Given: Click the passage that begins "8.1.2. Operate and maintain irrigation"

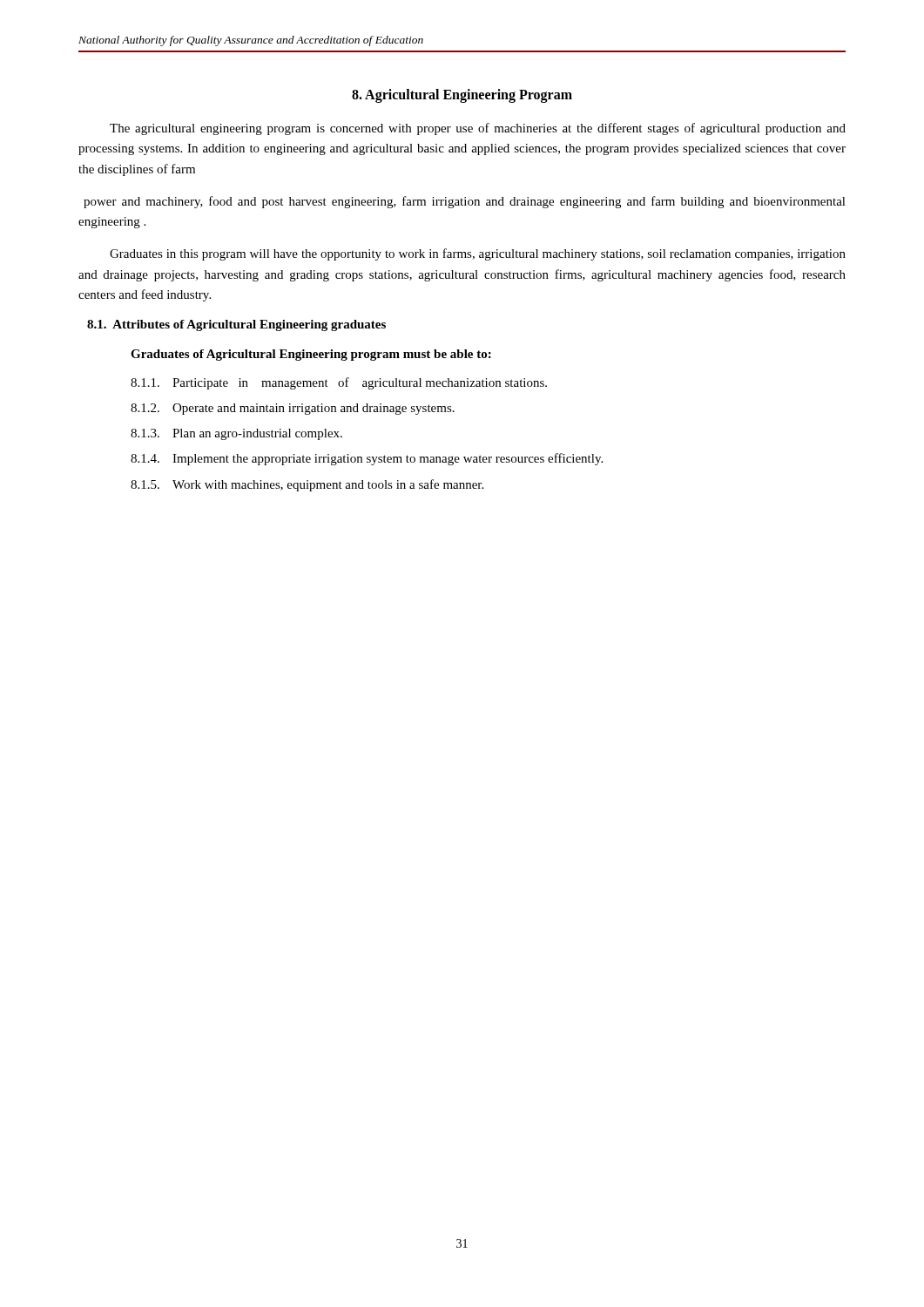Looking at the screenshot, I should point(293,409).
